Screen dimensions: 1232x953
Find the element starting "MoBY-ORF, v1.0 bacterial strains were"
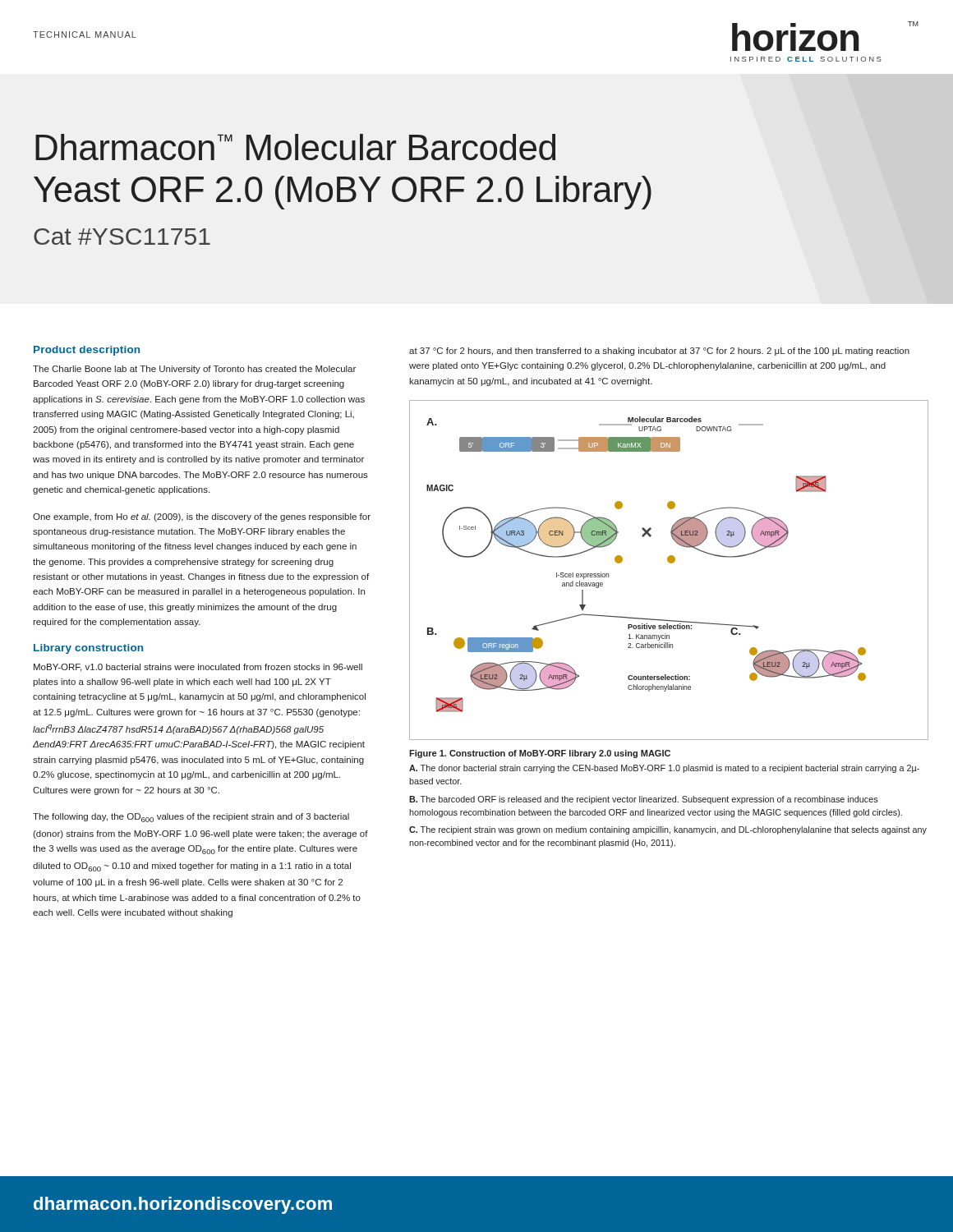coord(202,728)
